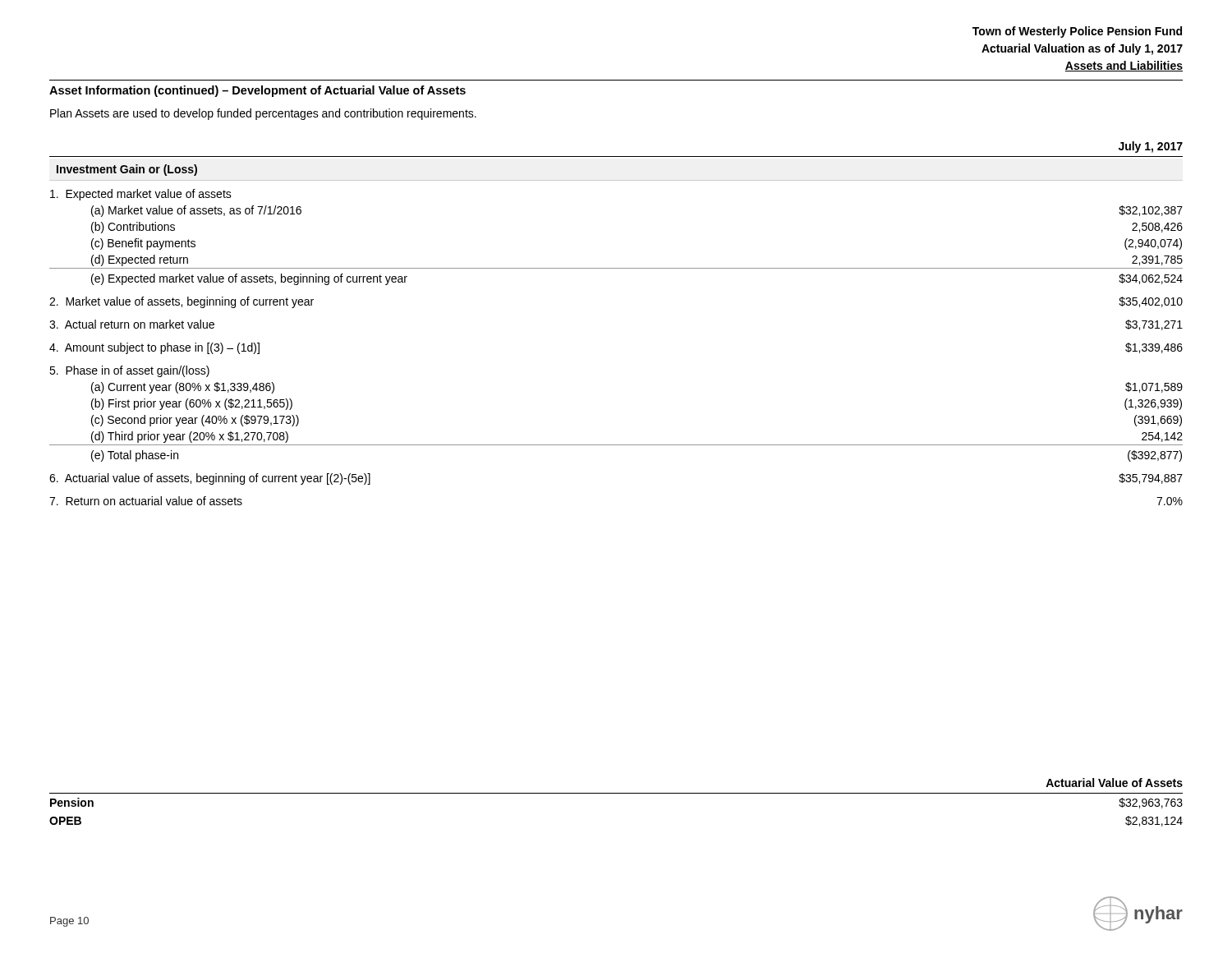This screenshot has width=1232, height=953.
Task: Find the table that mentions "July 1, 2017 Investment"
Action: coord(616,325)
